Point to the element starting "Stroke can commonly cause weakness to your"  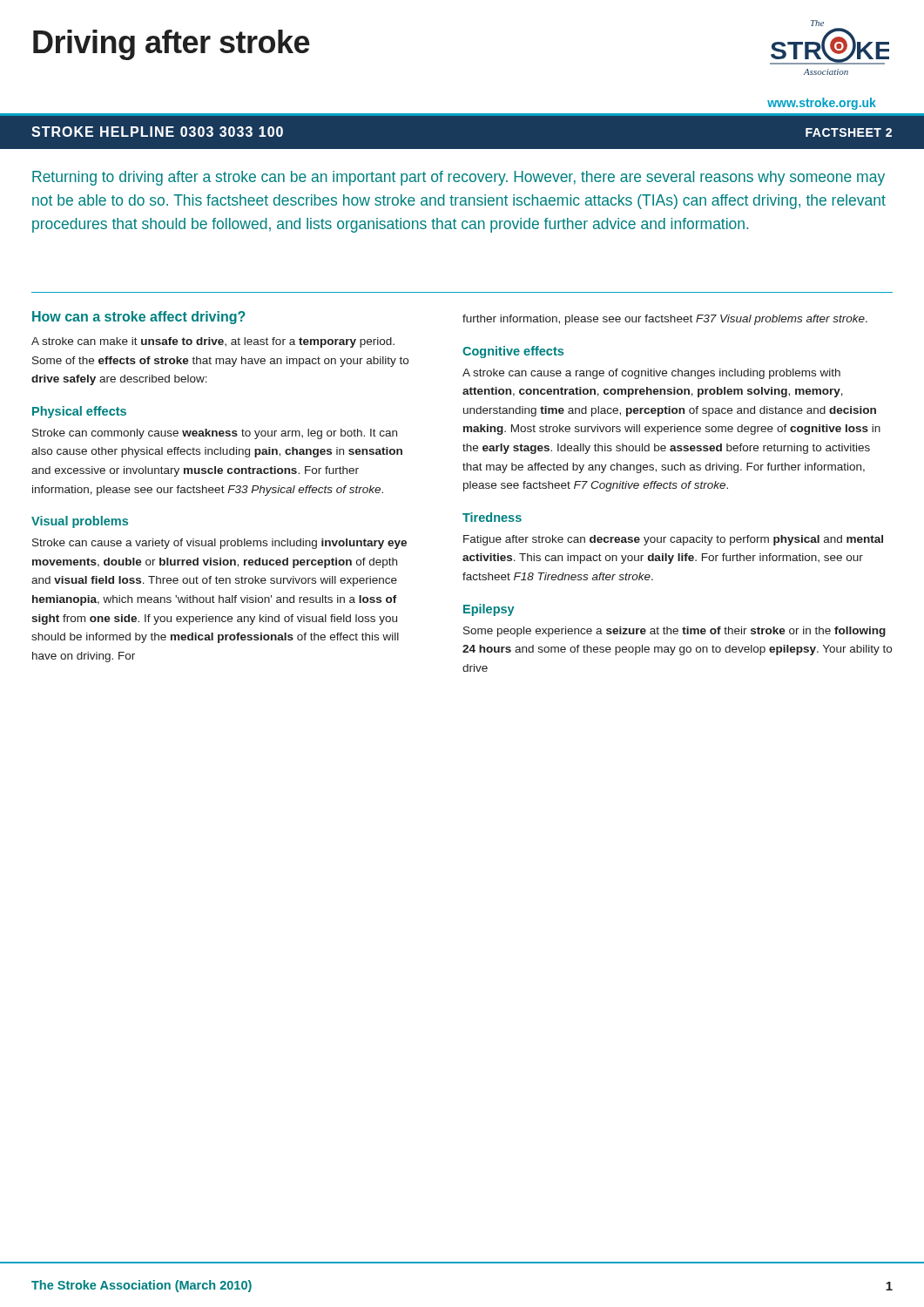pos(223,461)
